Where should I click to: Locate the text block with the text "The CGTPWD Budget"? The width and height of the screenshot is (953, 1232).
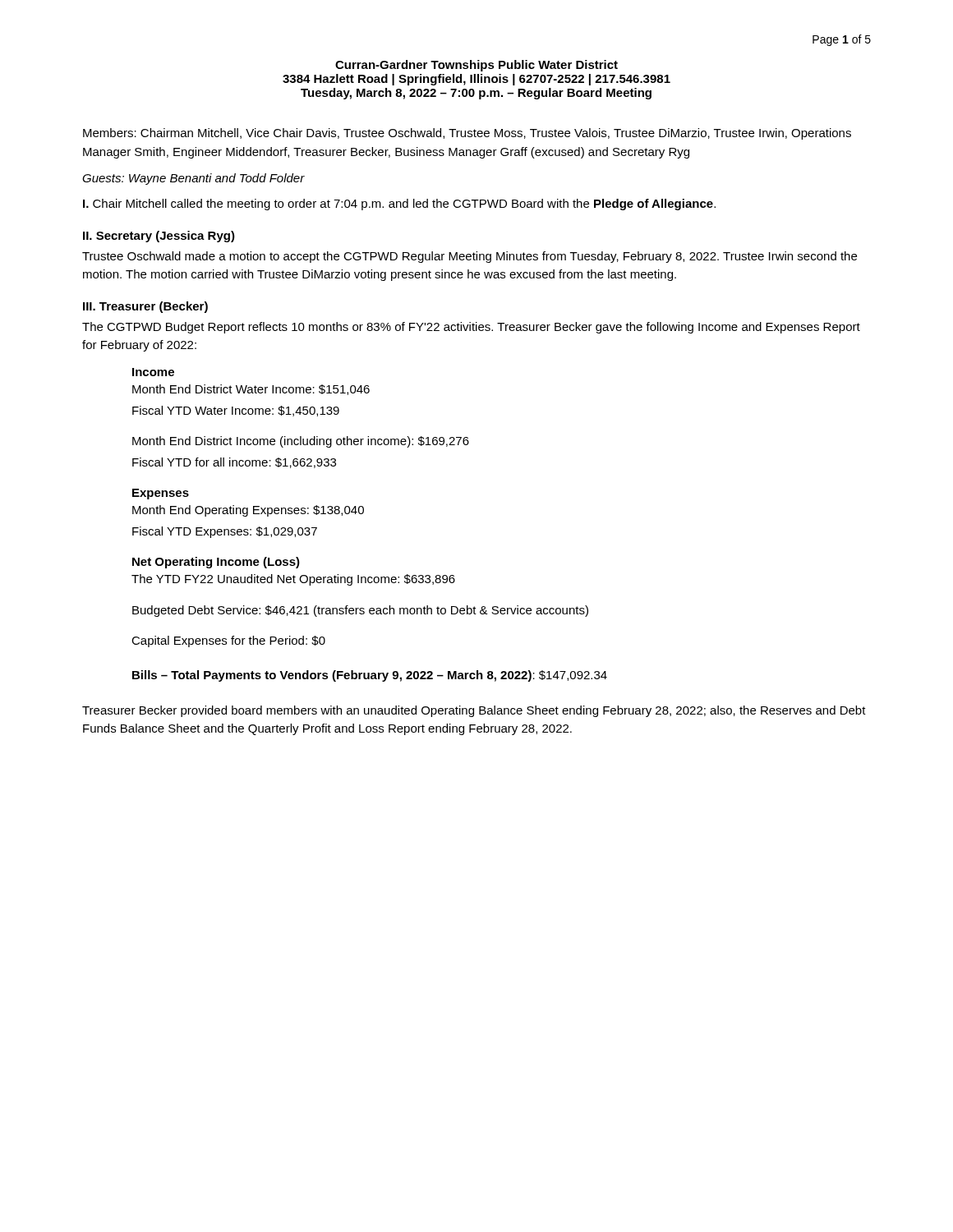(x=471, y=335)
